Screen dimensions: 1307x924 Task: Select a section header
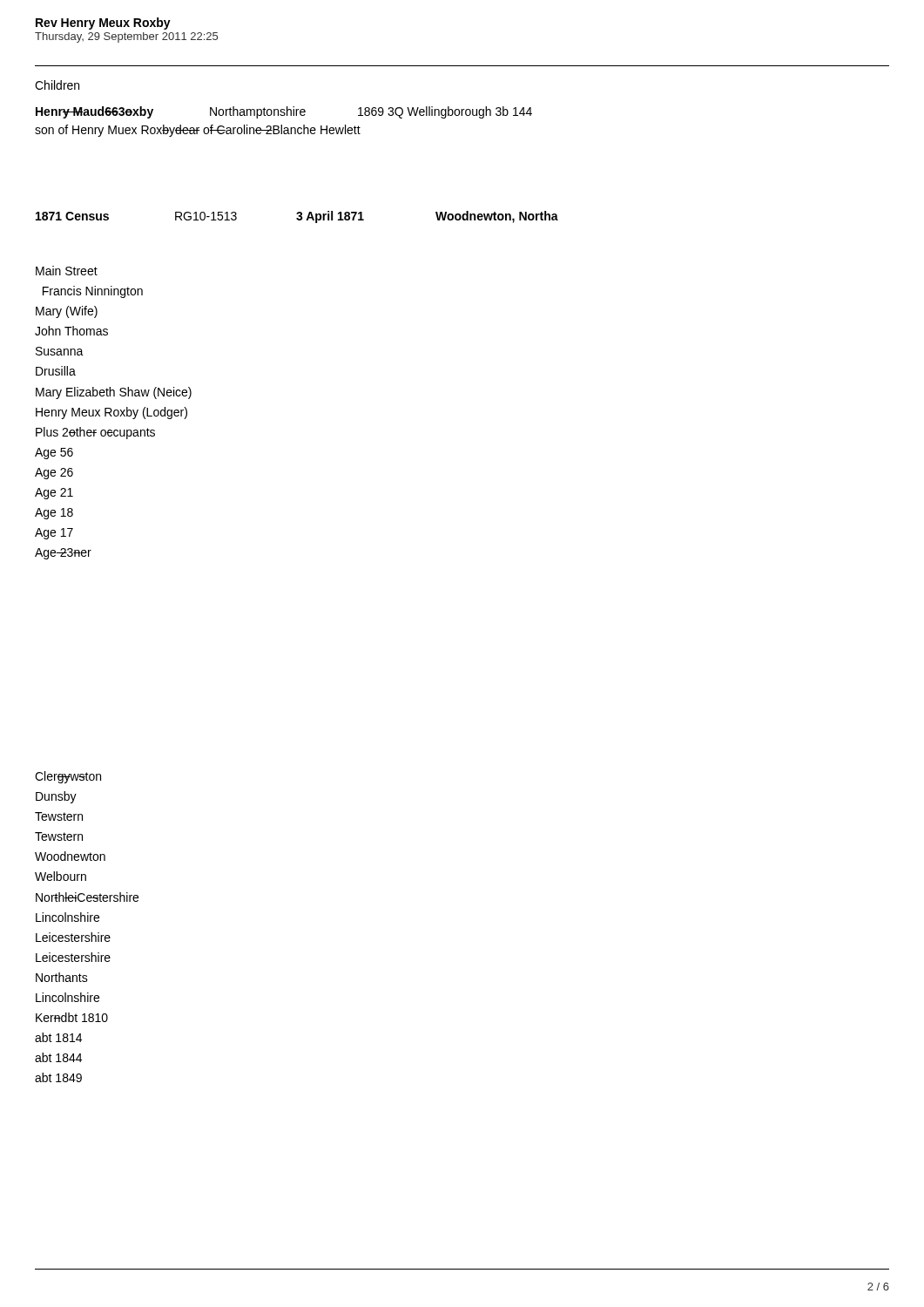pos(58,85)
